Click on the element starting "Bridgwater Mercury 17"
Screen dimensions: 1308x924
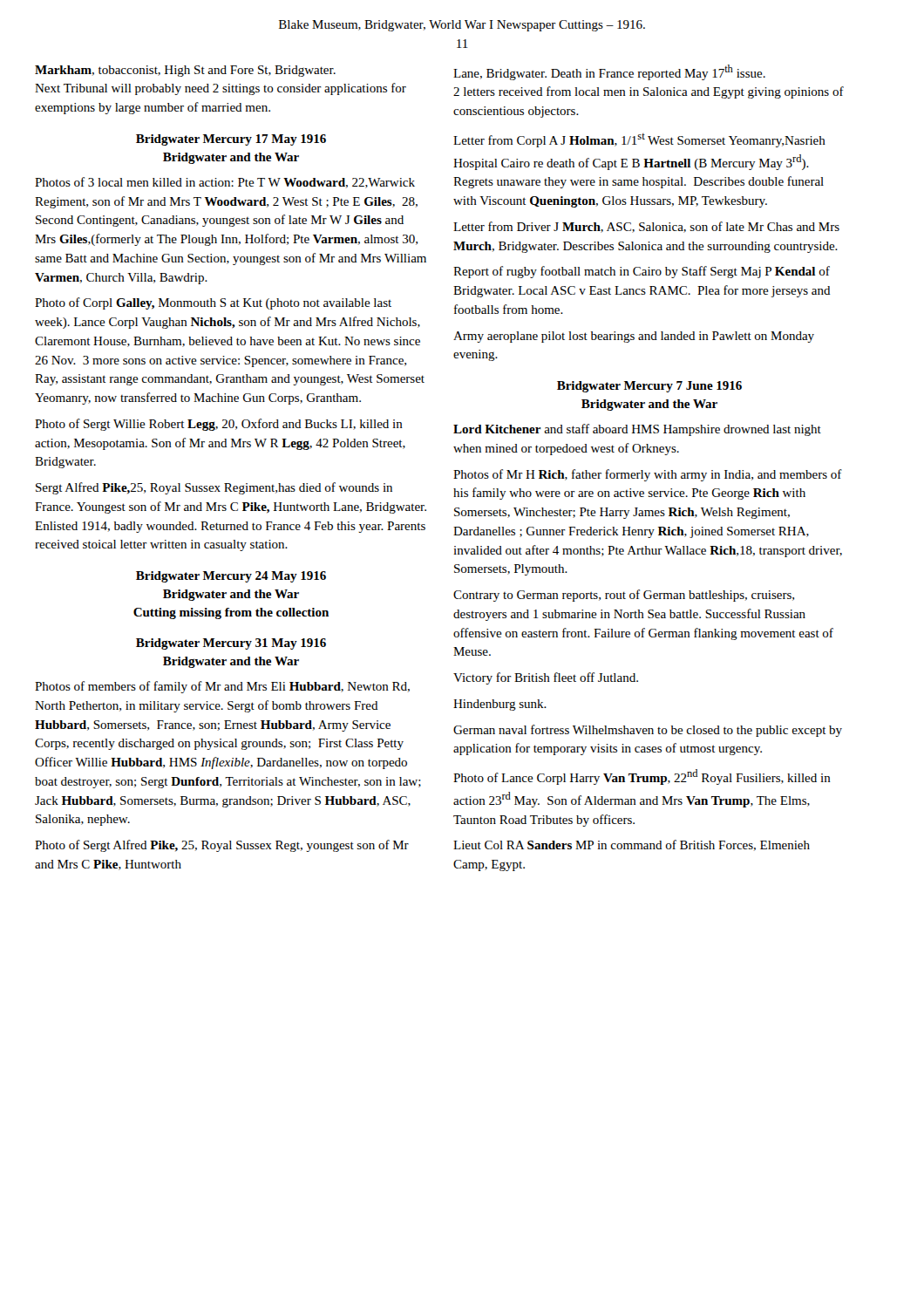point(231,148)
